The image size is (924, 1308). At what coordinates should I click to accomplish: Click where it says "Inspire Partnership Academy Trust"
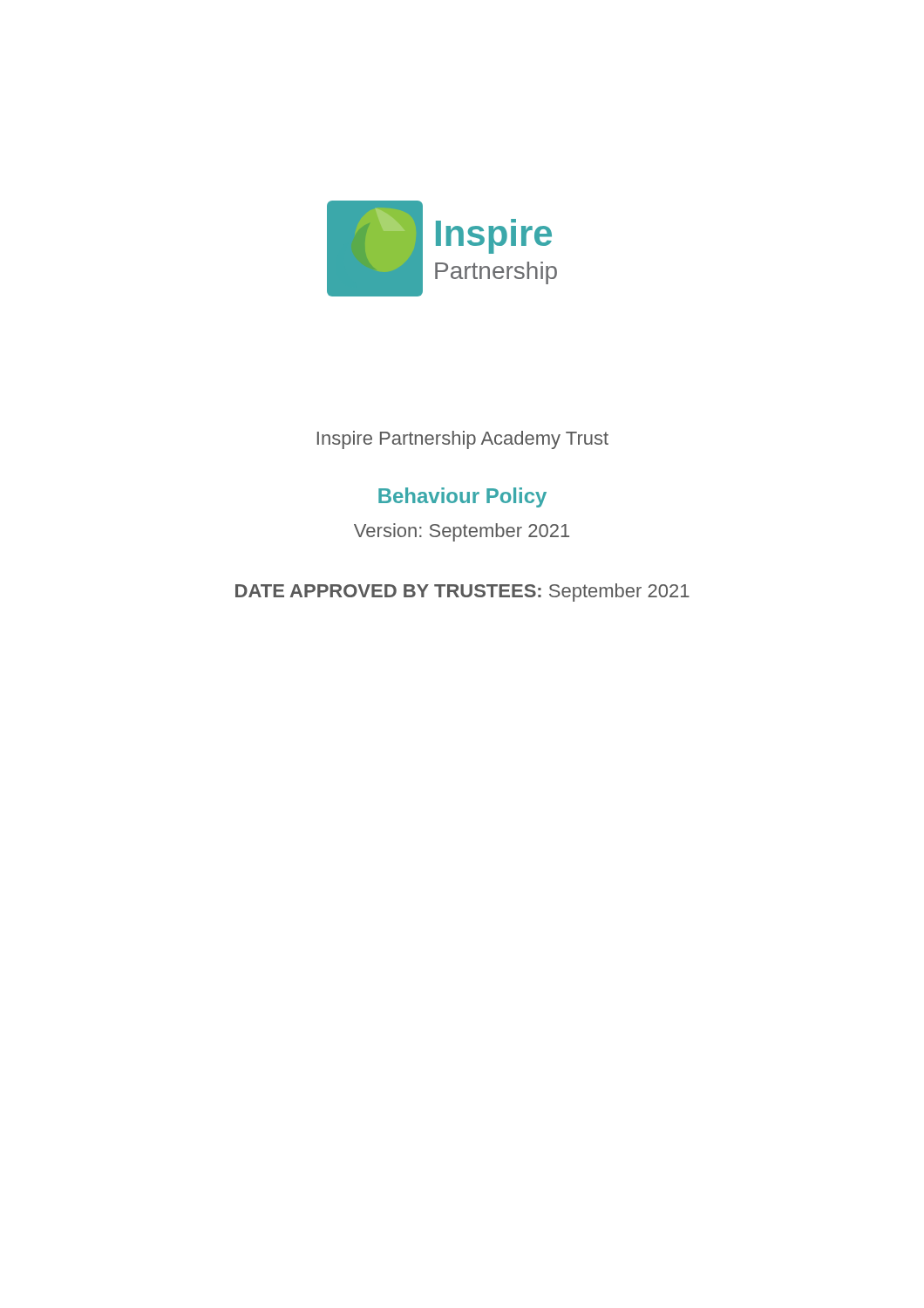click(462, 439)
